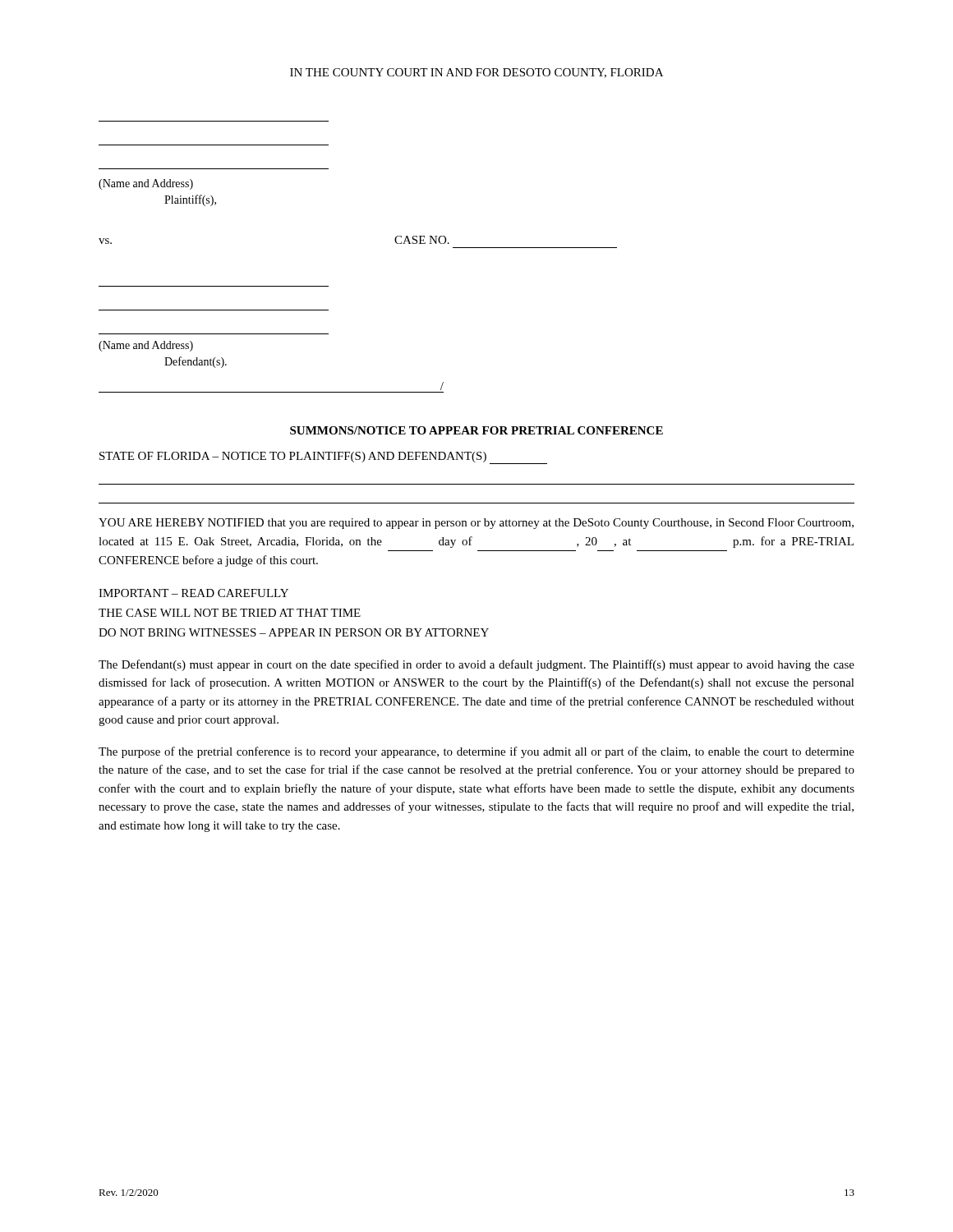Click the passage that begins "YOU ARE HEREBY"
Viewport: 953px width, 1232px height.
476,541
